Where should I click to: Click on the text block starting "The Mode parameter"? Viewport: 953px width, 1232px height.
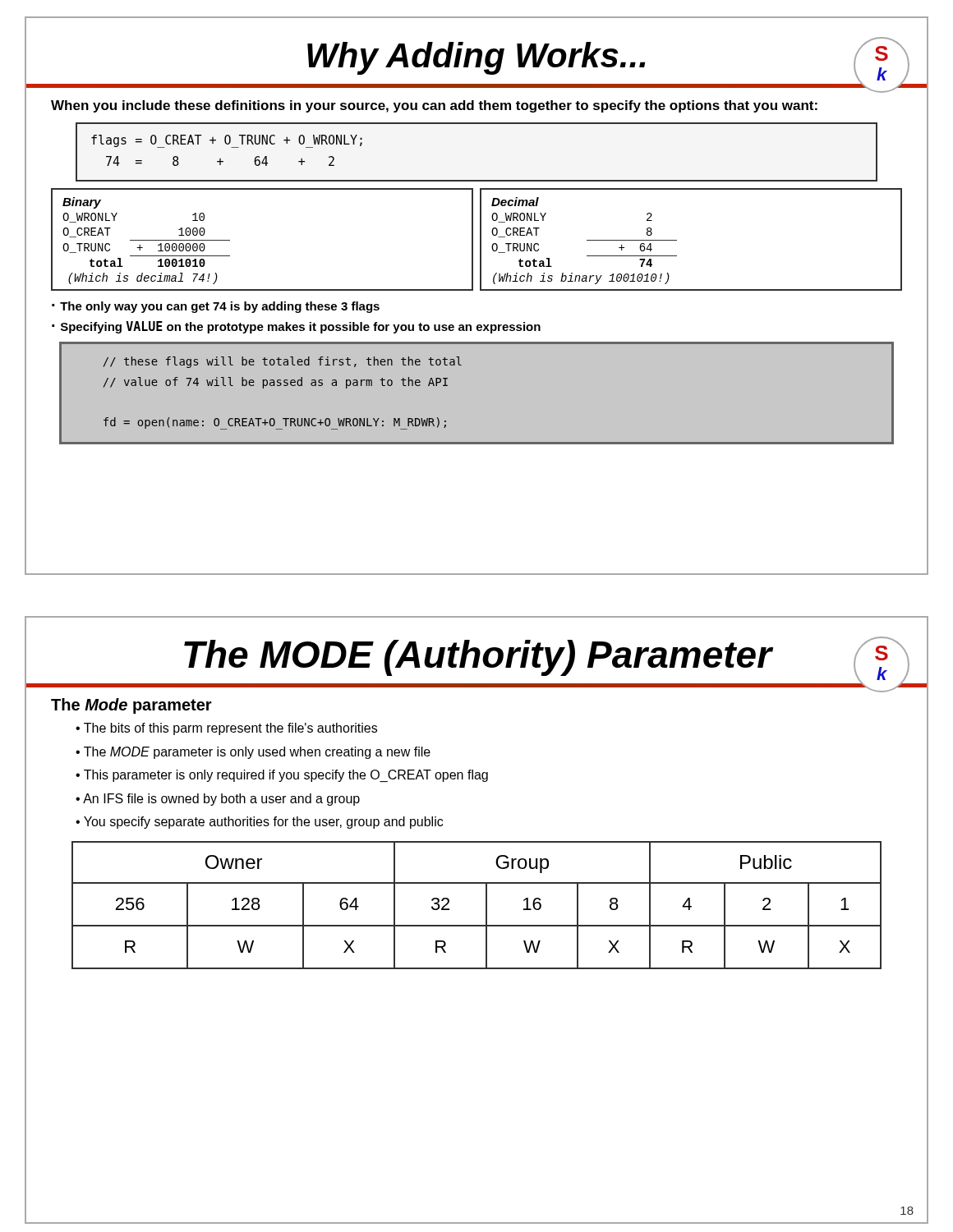[131, 705]
